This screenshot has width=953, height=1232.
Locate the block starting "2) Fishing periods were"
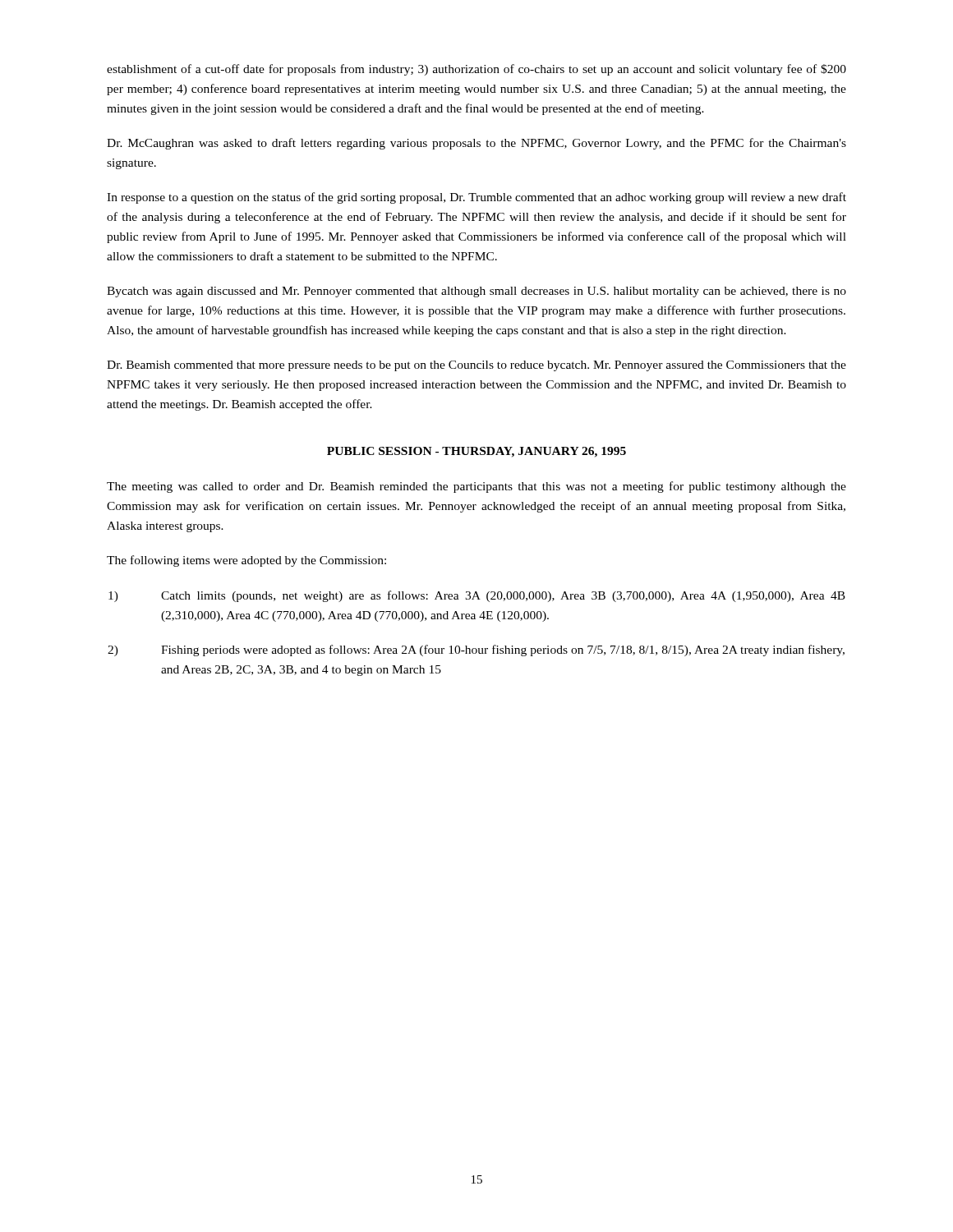coord(476,660)
